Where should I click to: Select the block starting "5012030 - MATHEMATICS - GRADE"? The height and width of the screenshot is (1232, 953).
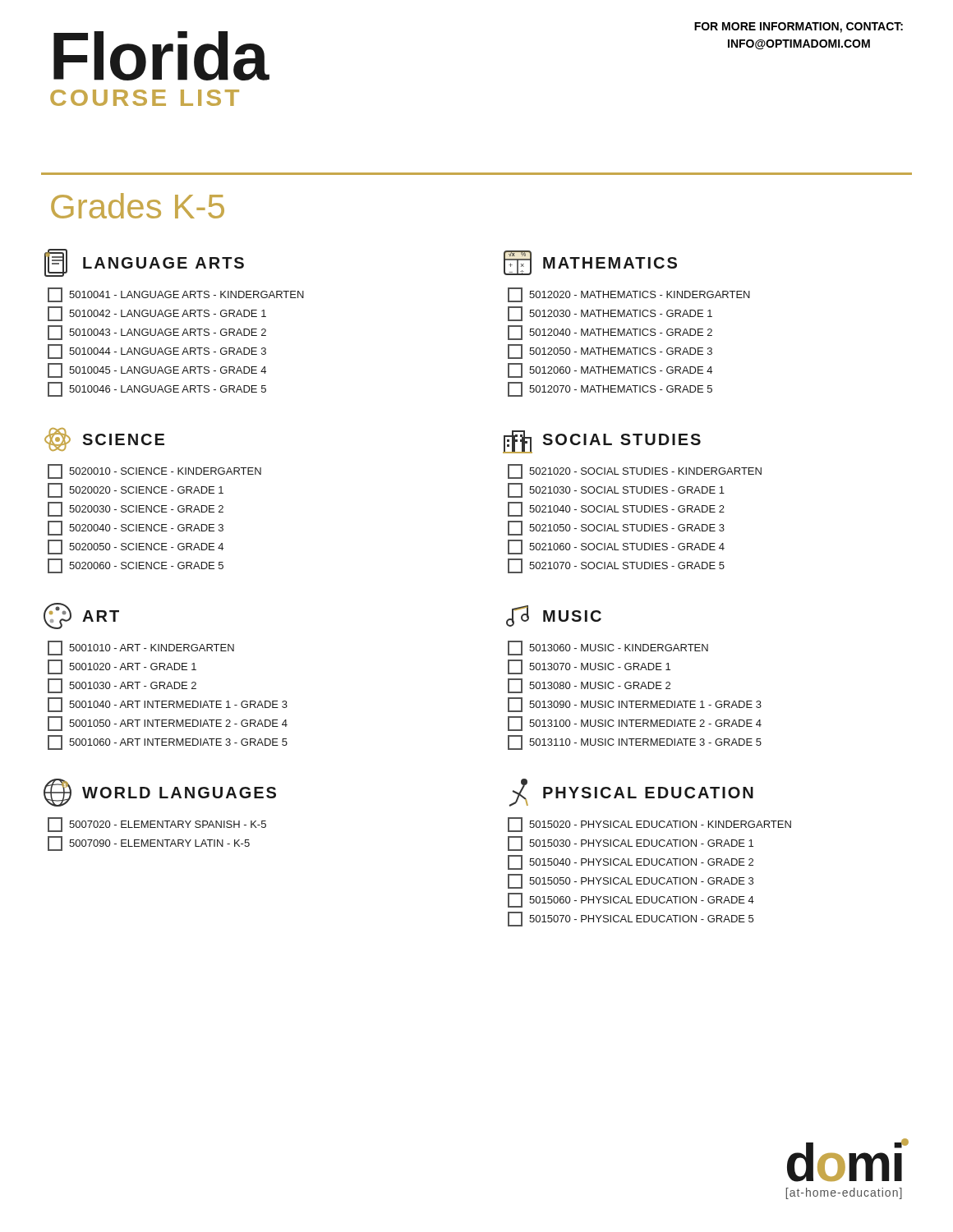(x=610, y=314)
